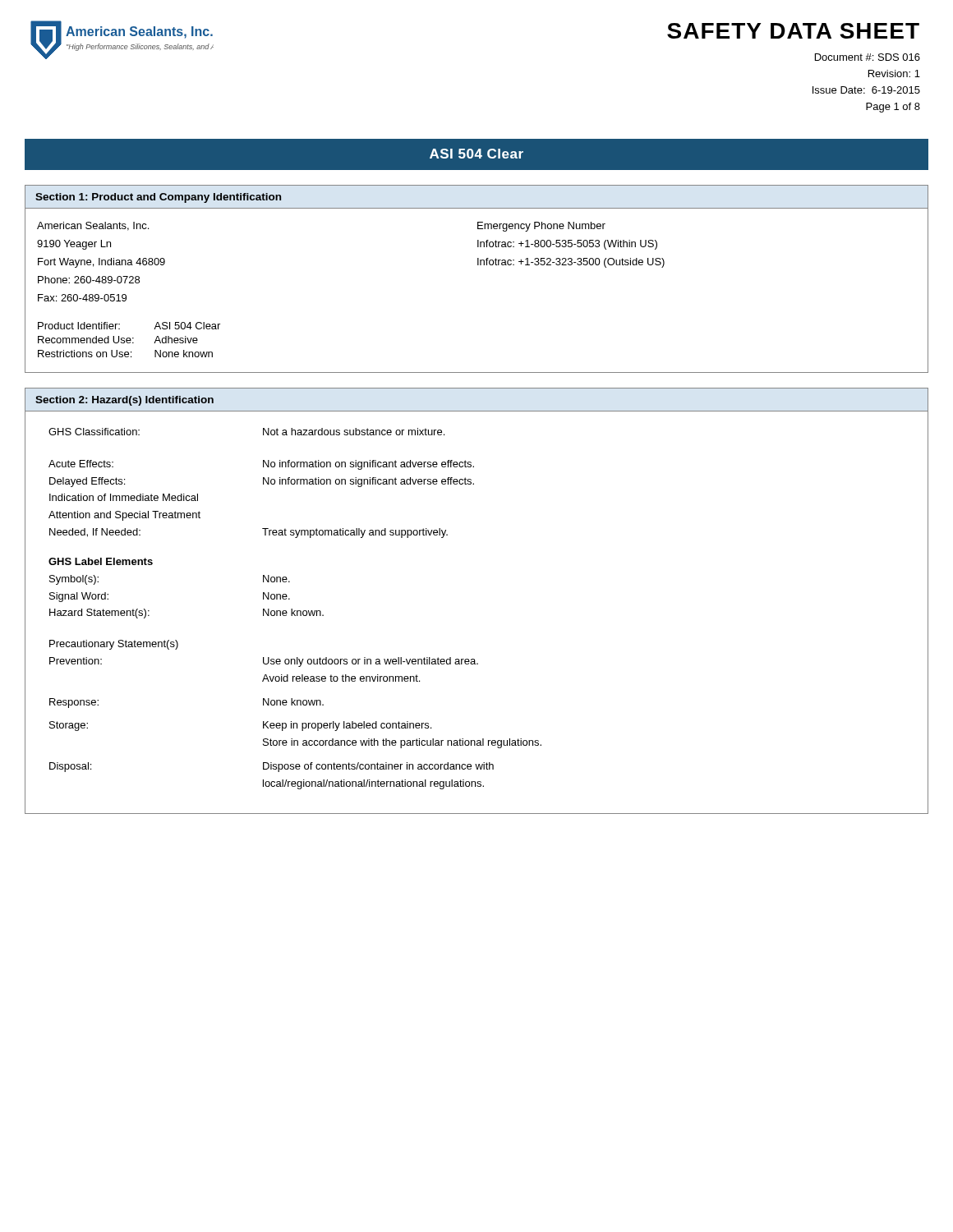Viewport: 953px width, 1232px height.
Task: Click on the table containing "Product Identifier:"
Action: (476, 340)
